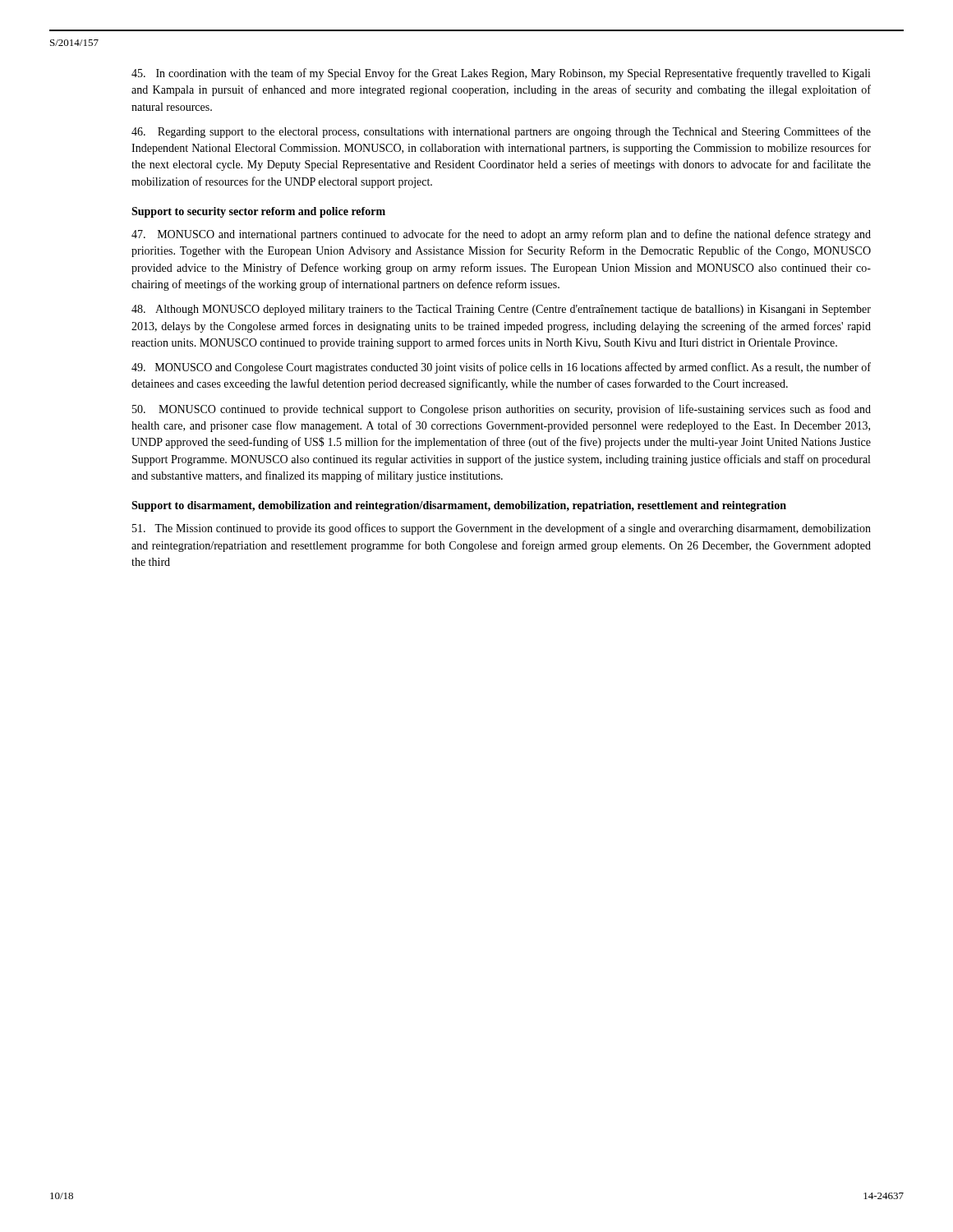This screenshot has height=1232, width=953.
Task: Locate the text block that says "Regarding support to the electoral"
Action: point(501,157)
